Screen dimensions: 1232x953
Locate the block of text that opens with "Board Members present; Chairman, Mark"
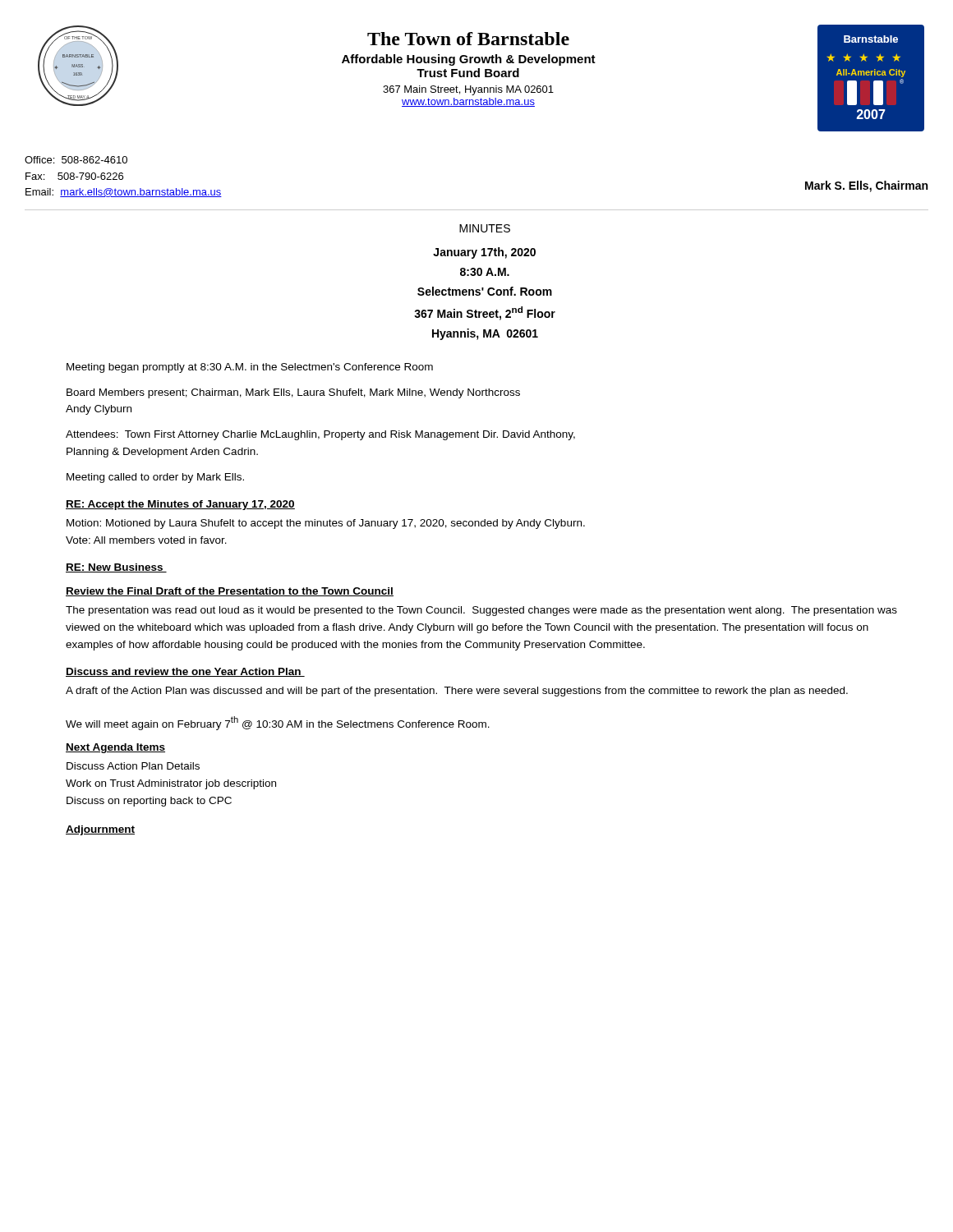click(x=293, y=400)
